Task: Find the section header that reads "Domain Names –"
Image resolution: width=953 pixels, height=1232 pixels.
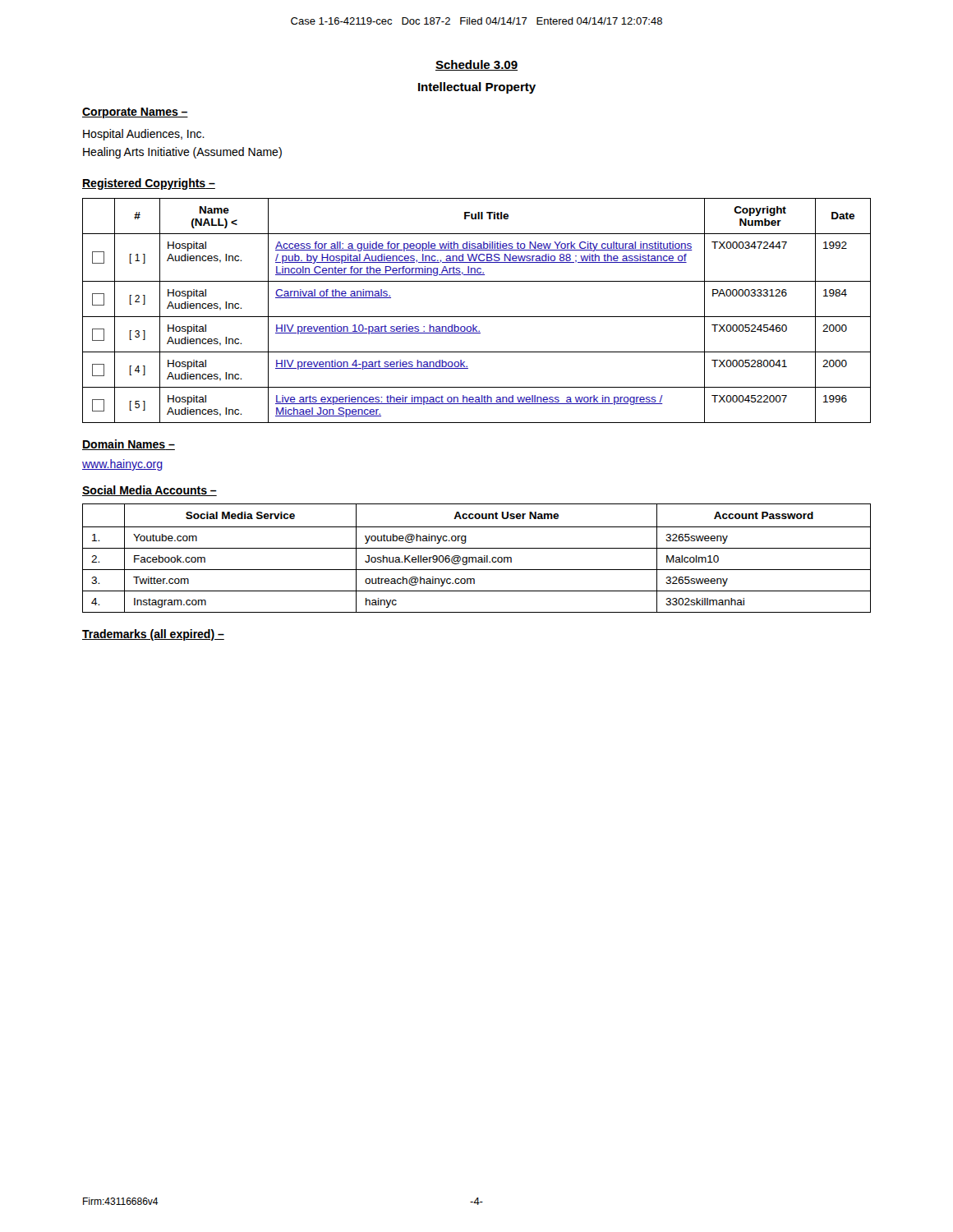Action: coord(129,444)
